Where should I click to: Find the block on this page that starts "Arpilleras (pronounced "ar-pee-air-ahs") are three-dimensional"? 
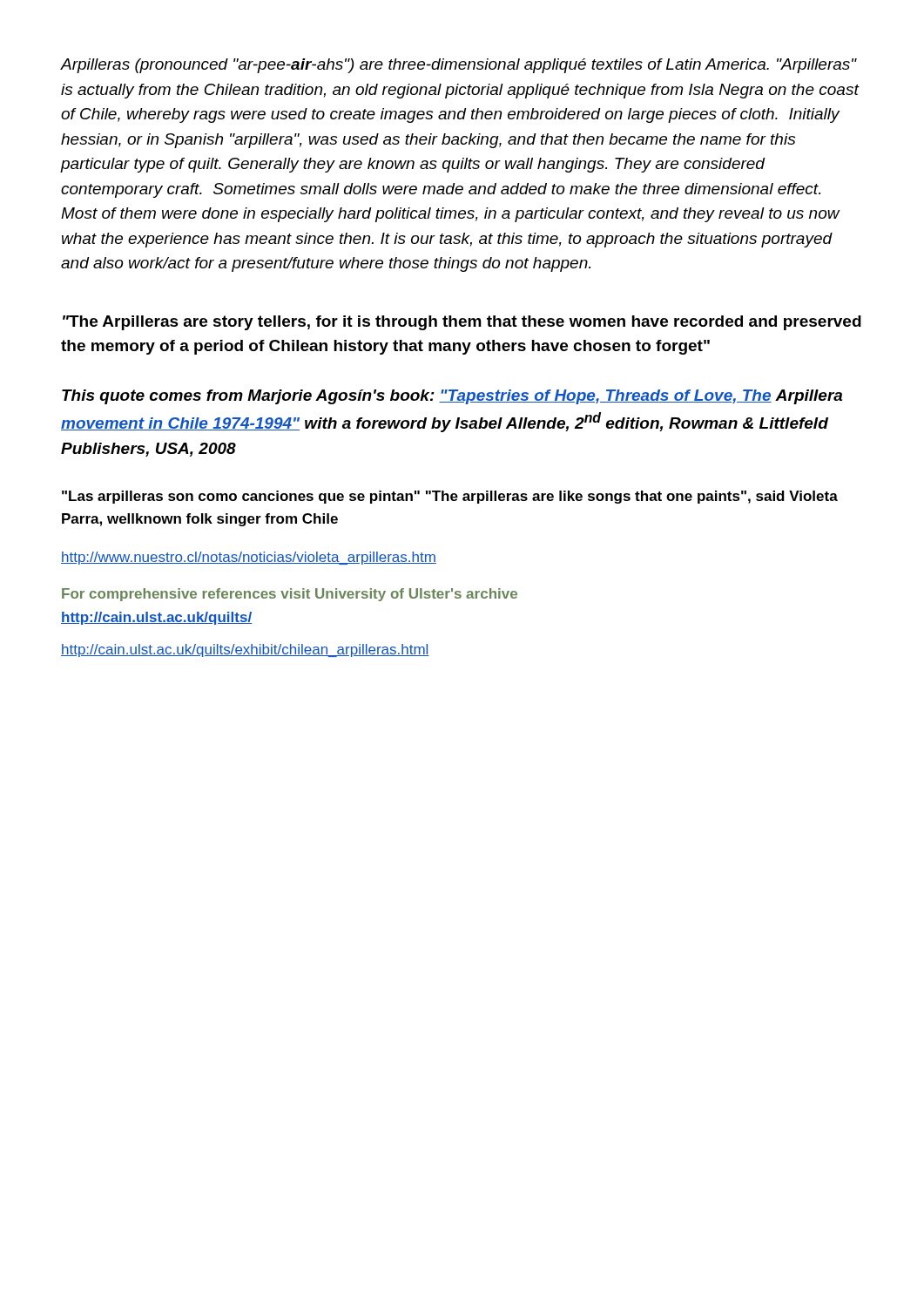(460, 163)
